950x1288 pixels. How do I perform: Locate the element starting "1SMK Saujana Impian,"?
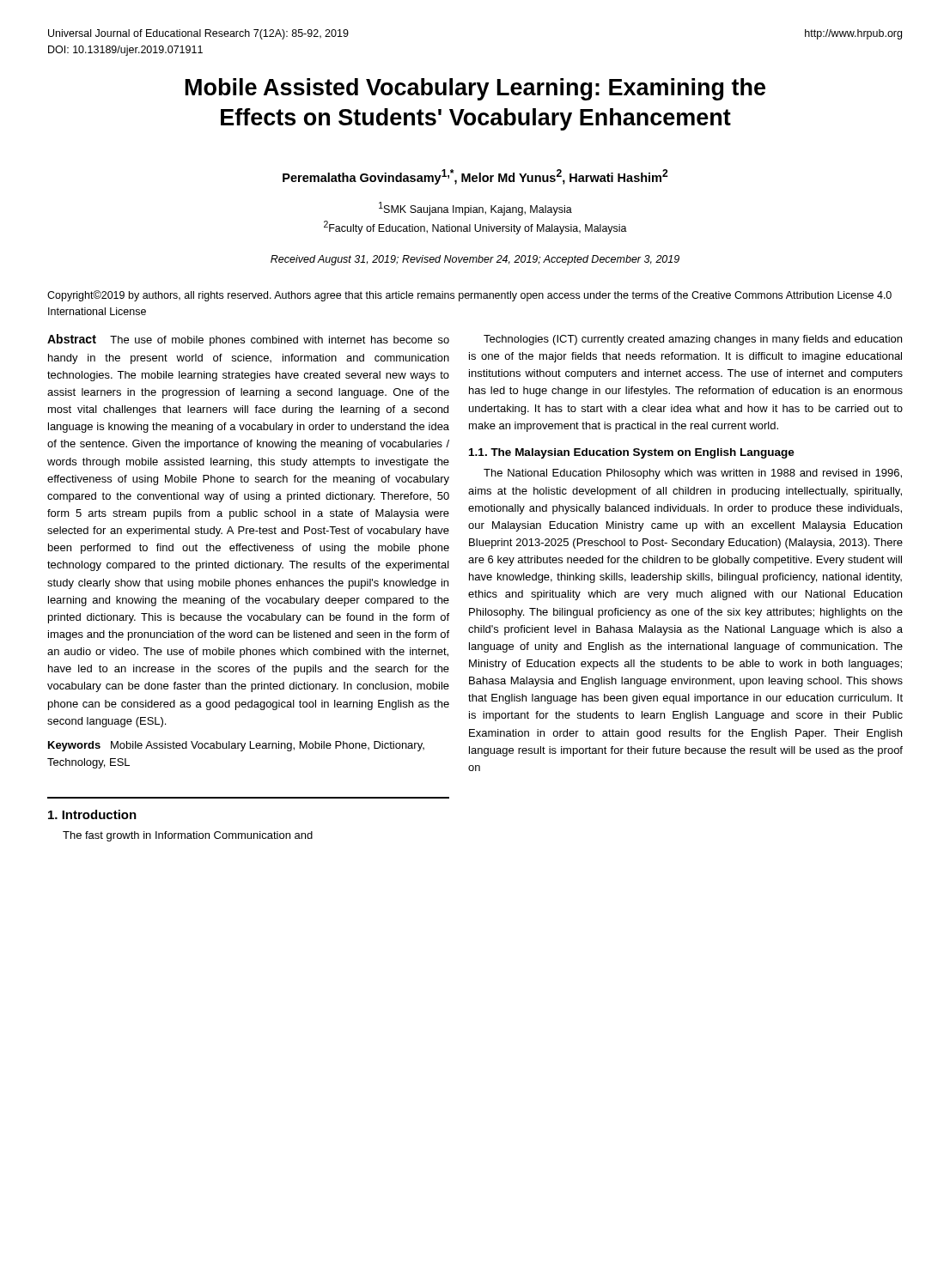(x=475, y=218)
